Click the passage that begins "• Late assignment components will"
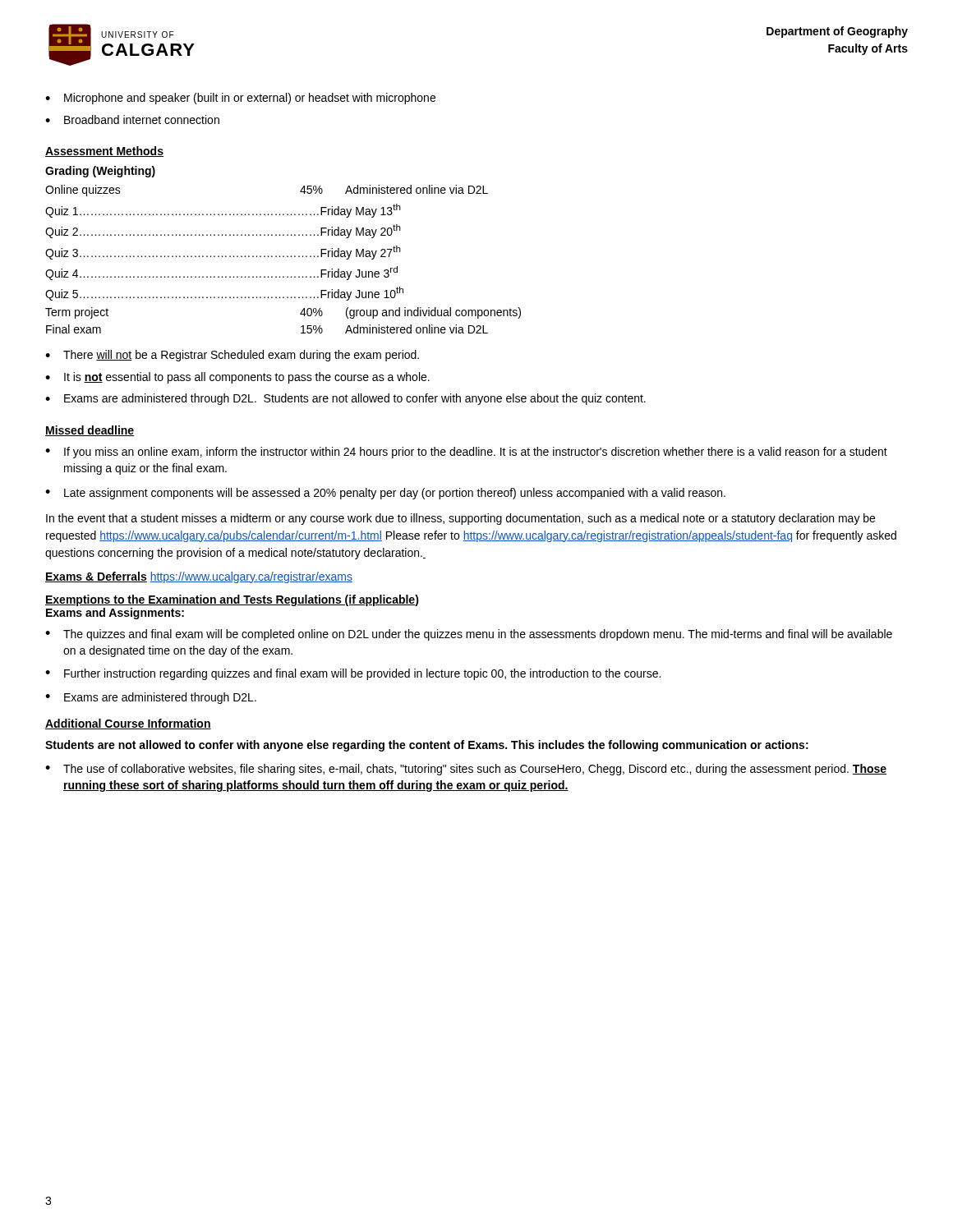Image resolution: width=953 pixels, height=1232 pixels. 386,493
